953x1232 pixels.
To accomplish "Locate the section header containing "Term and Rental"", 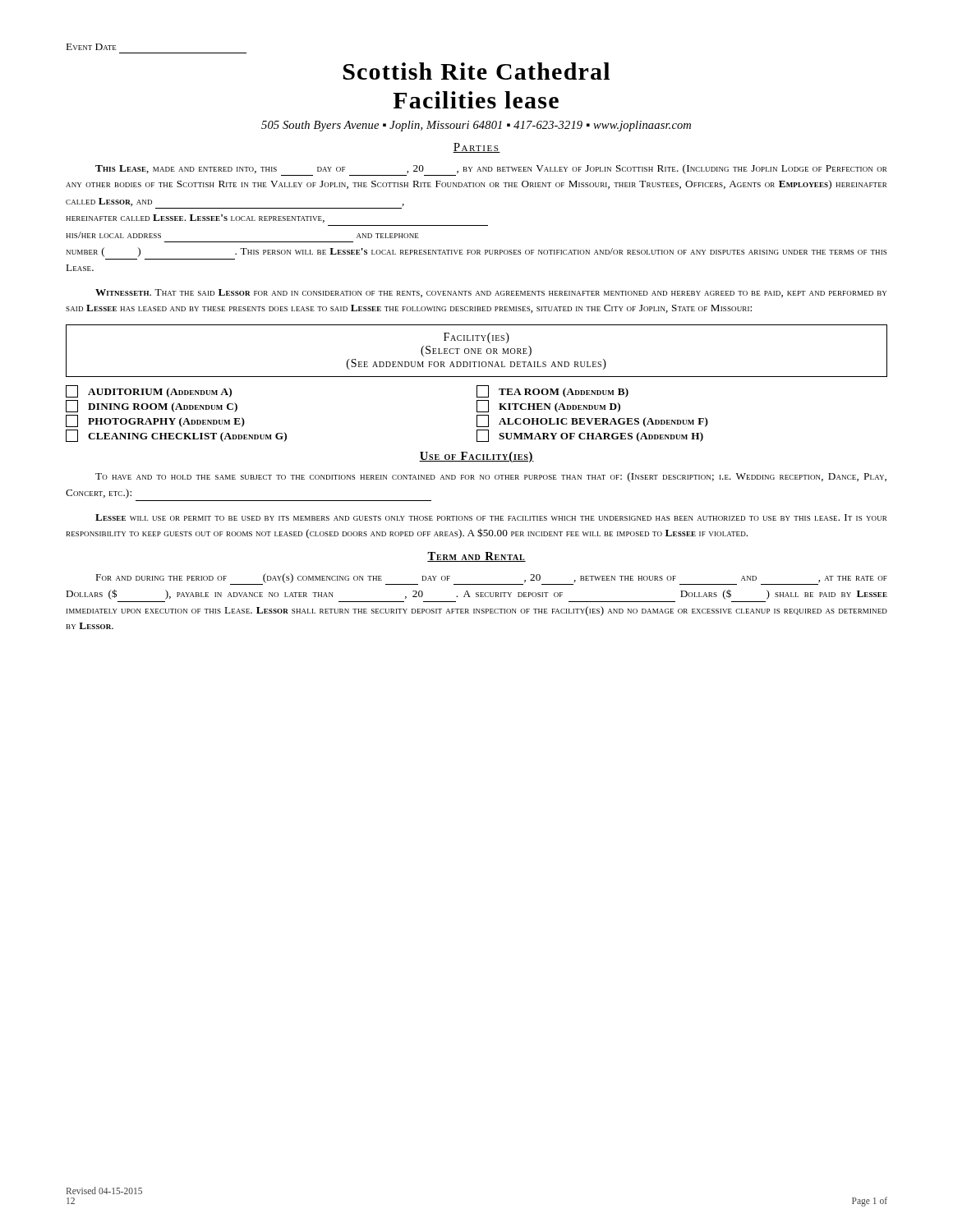I will [x=476, y=556].
